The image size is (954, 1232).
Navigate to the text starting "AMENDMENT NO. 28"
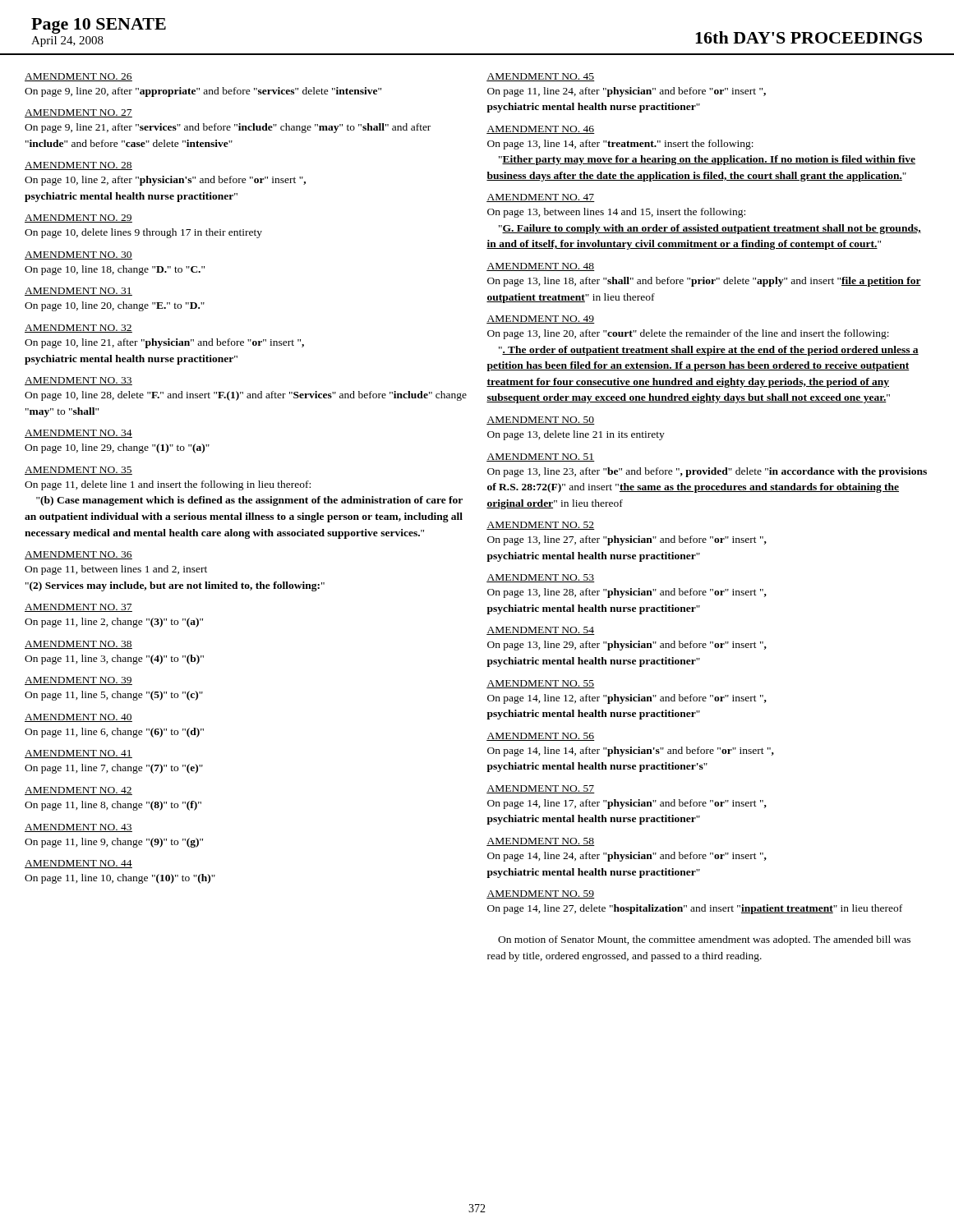coord(246,181)
